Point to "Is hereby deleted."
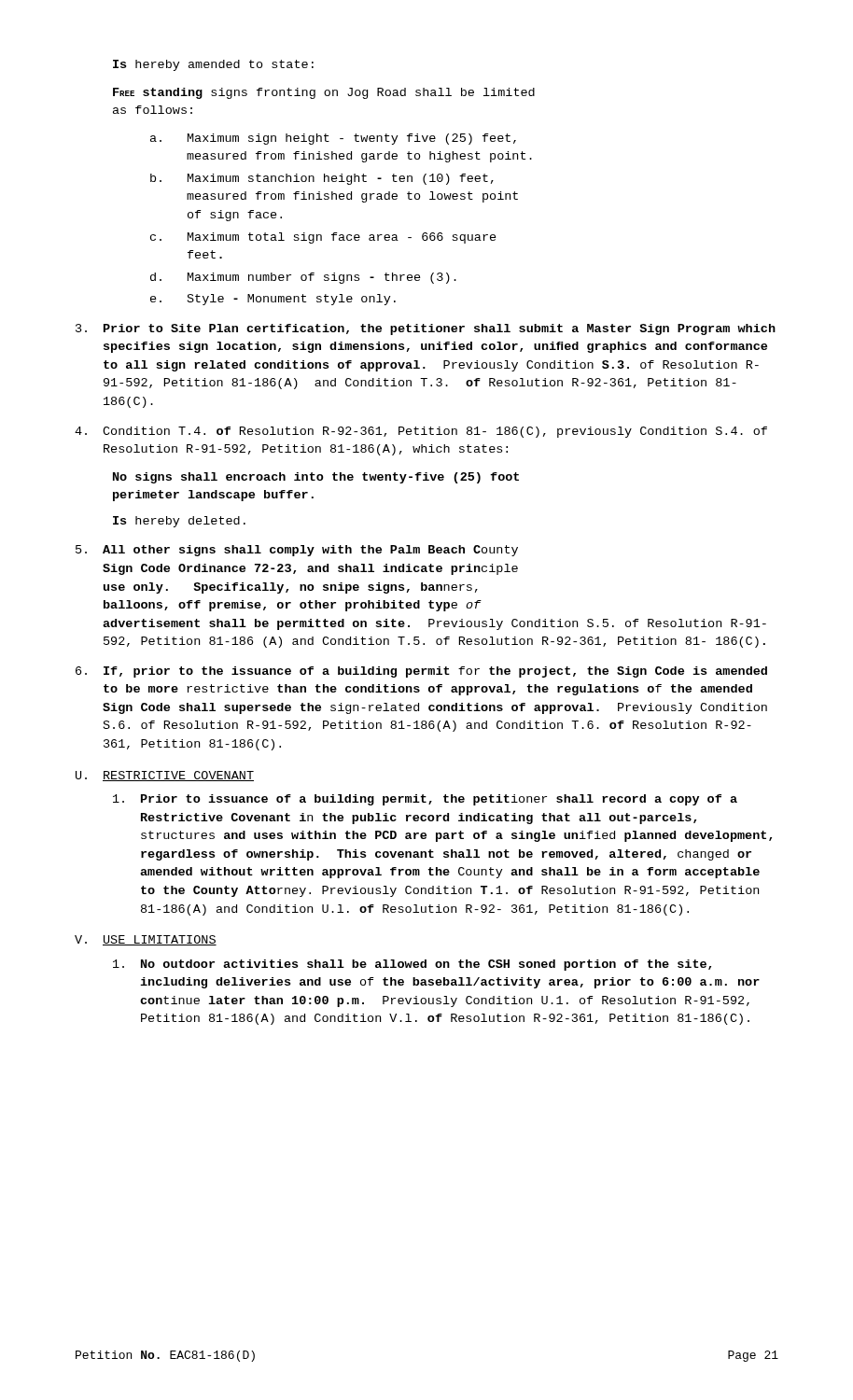Viewport: 853px width, 1400px height. (x=180, y=521)
